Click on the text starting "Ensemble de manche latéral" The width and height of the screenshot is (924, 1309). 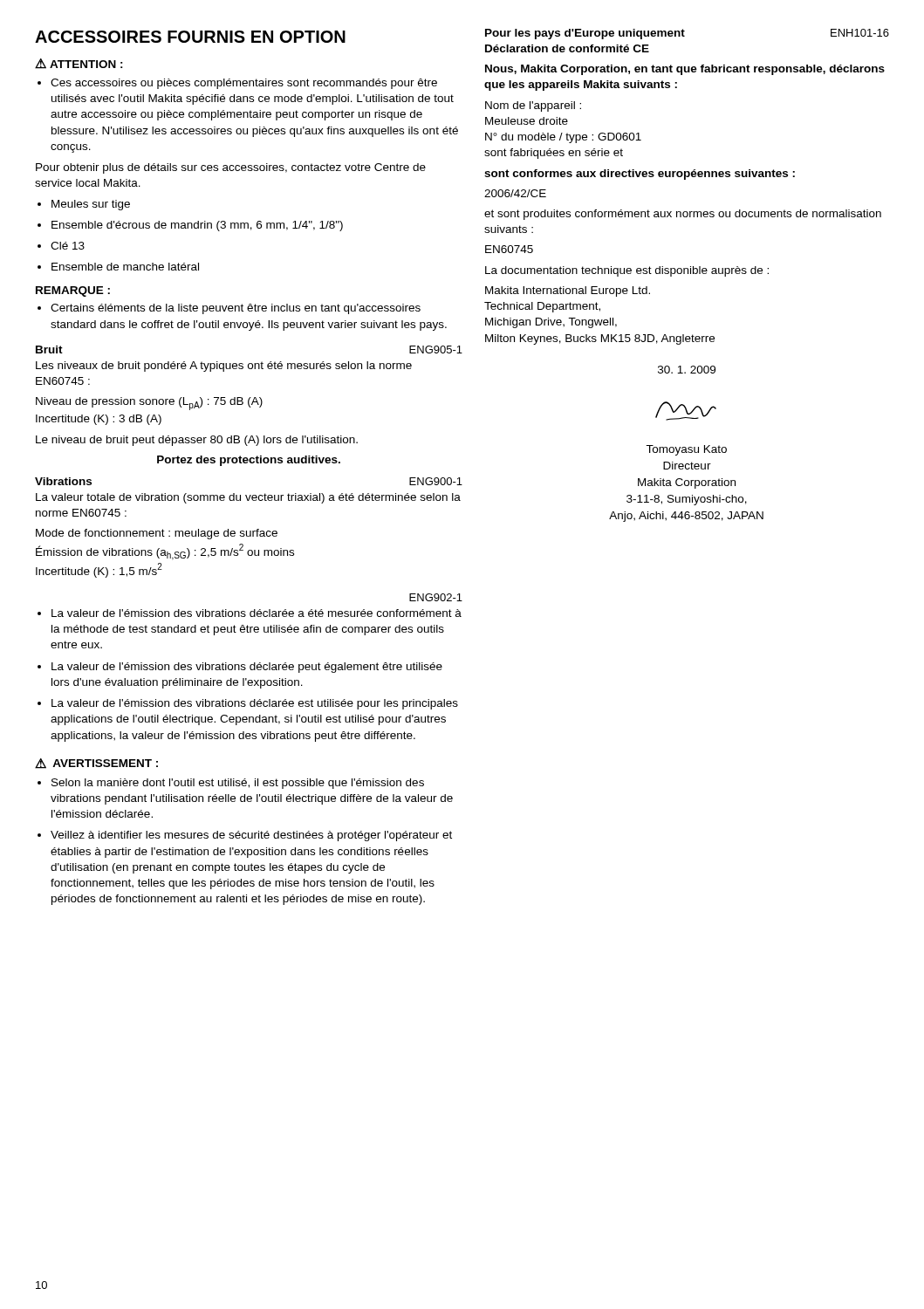118,267
